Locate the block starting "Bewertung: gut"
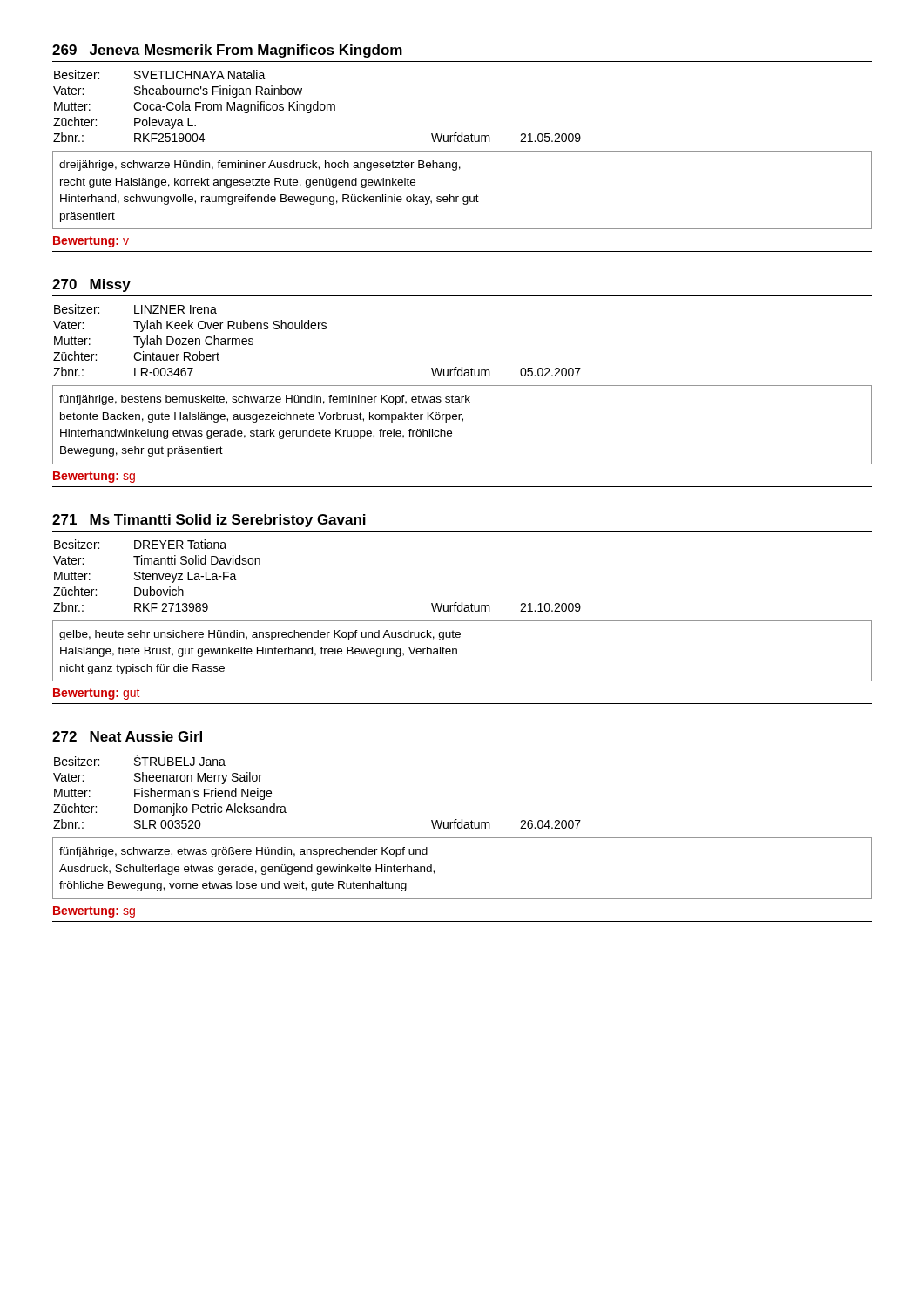Viewport: 924px width, 1307px height. click(x=96, y=693)
